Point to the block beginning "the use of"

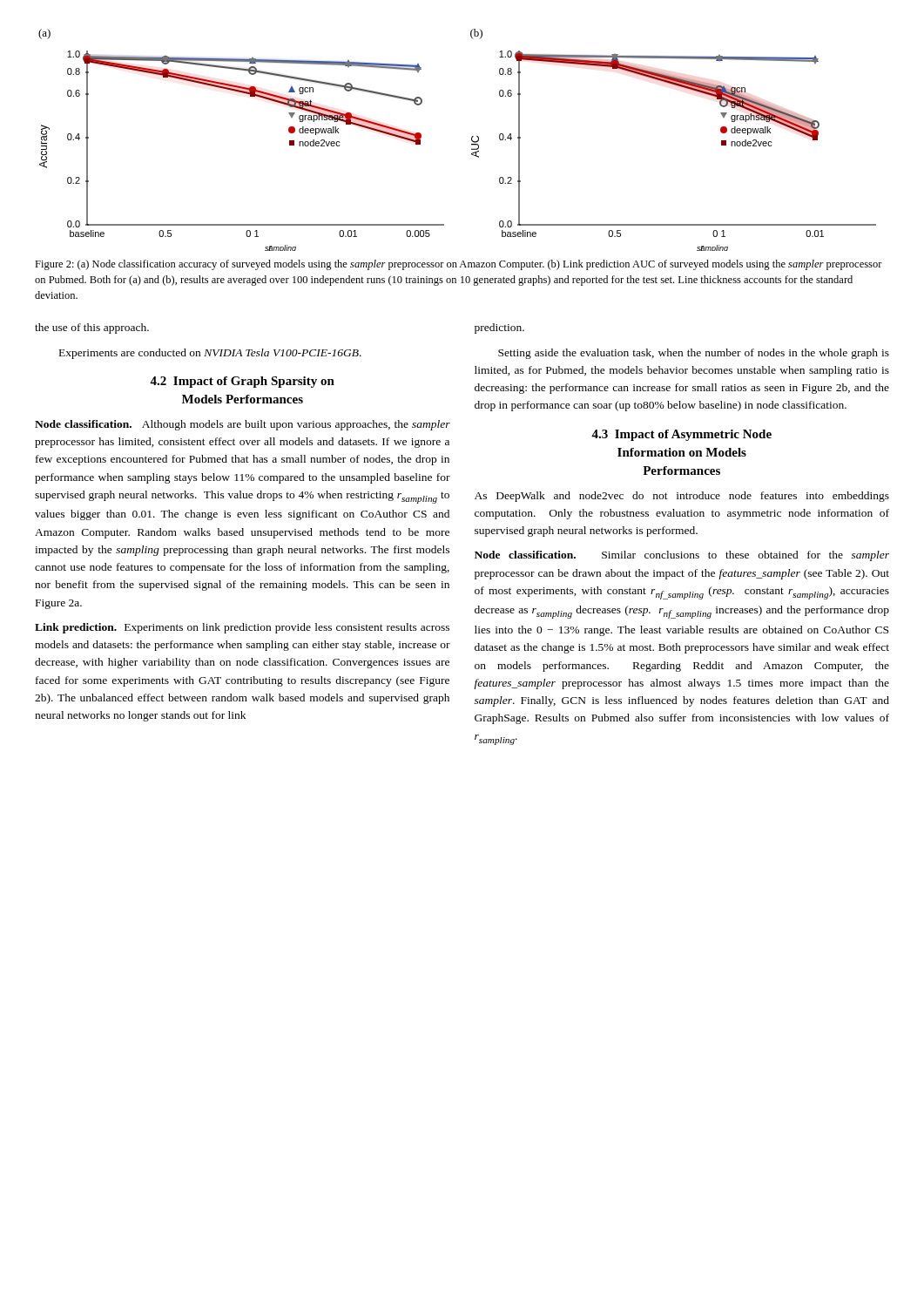(x=92, y=328)
